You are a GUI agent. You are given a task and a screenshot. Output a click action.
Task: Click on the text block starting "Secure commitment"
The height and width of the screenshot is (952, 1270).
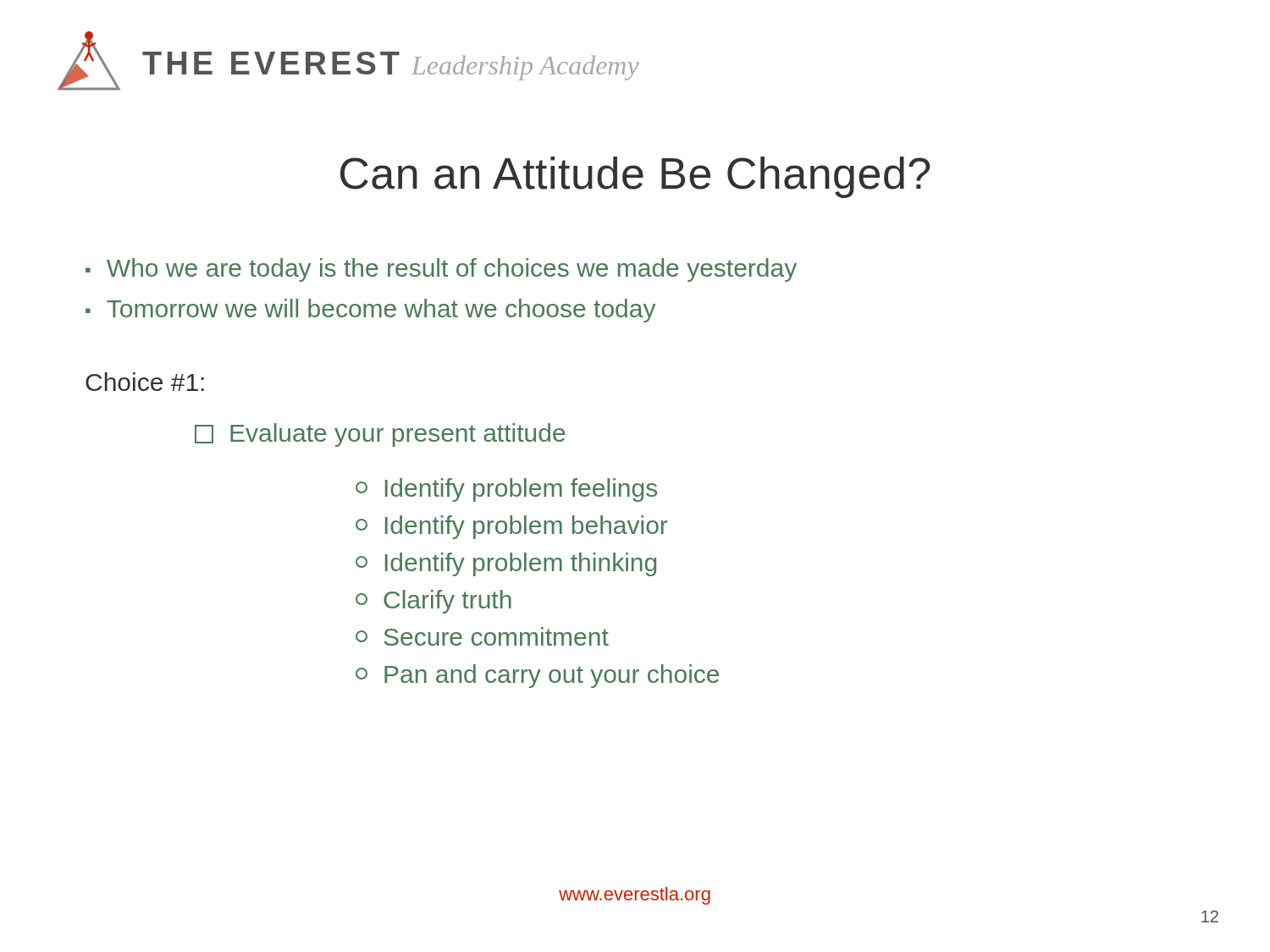[x=482, y=637]
